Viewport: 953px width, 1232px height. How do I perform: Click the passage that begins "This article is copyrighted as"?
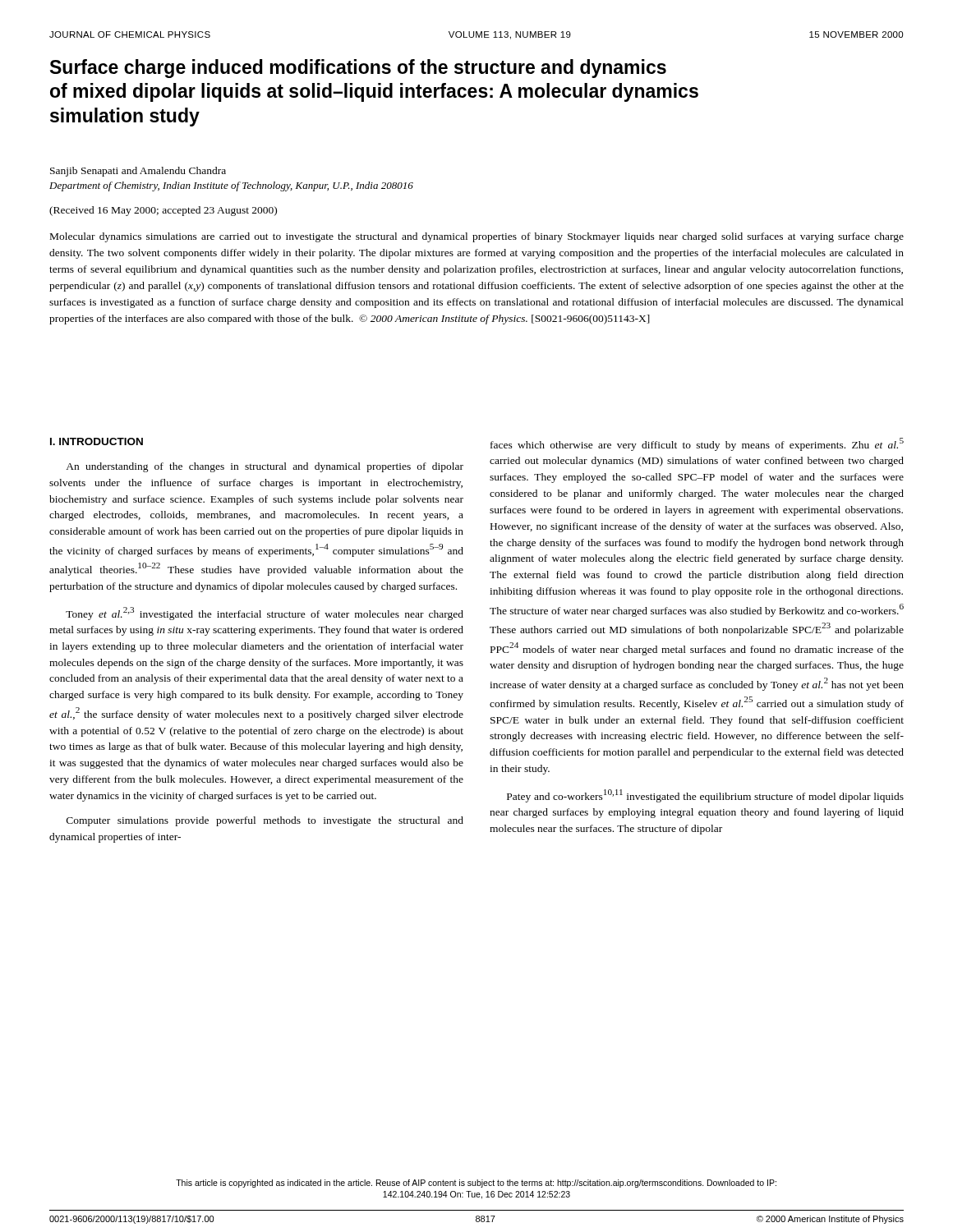pyautogui.click(x=476, y=1188)
